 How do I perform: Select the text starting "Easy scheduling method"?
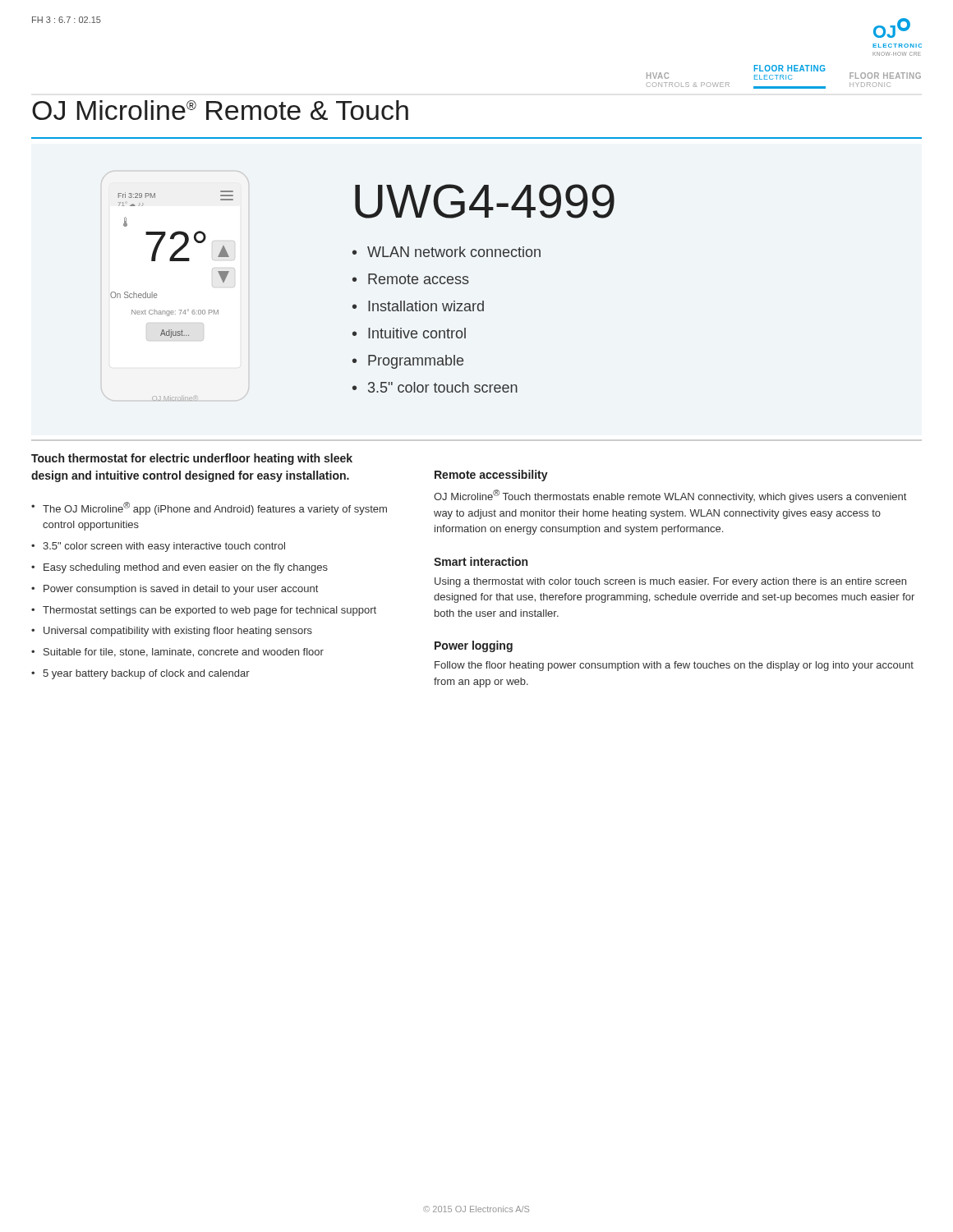click(185, 567)
